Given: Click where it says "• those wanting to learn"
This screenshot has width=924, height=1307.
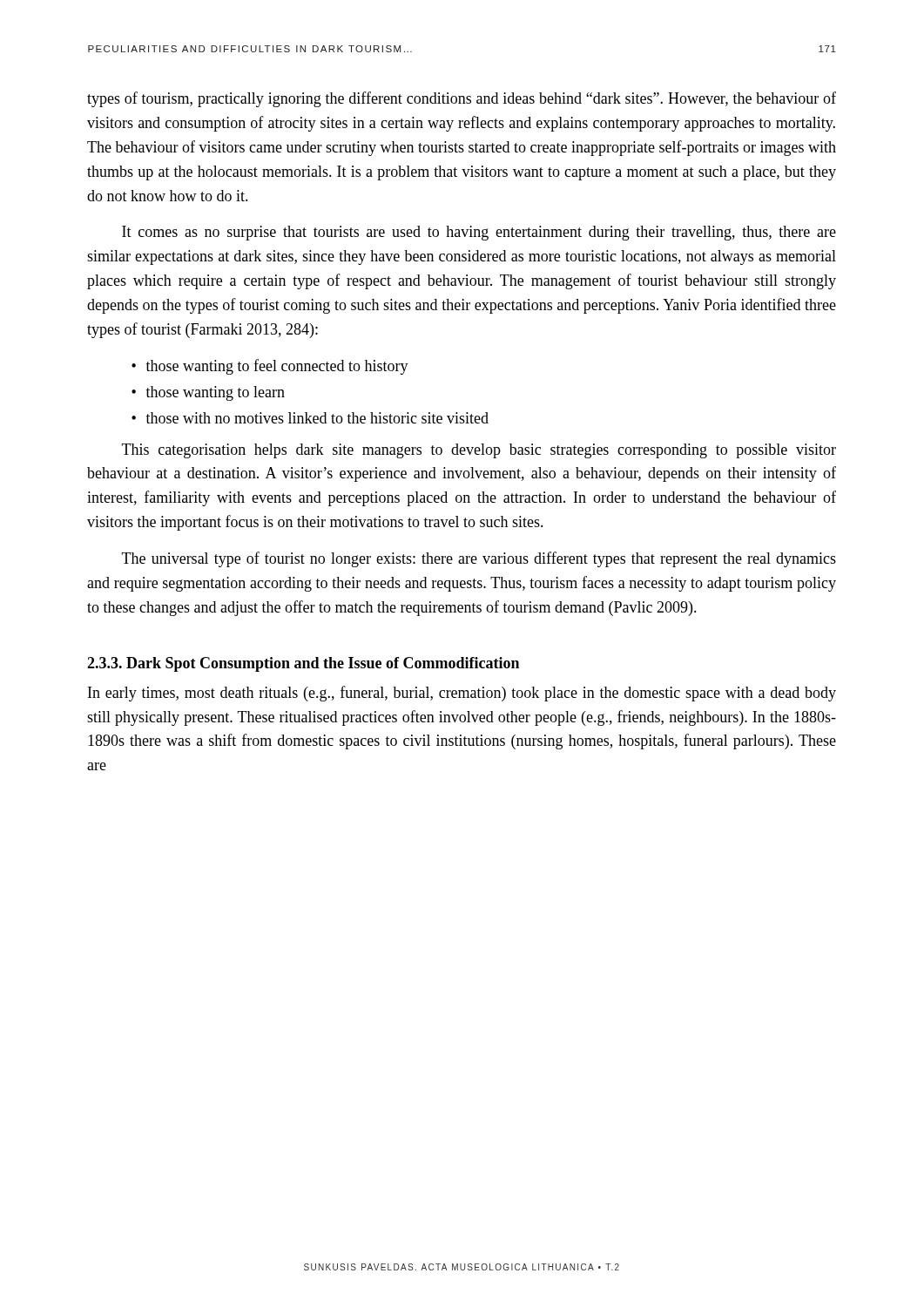Looking at the screenshot, I should [208, 393].
